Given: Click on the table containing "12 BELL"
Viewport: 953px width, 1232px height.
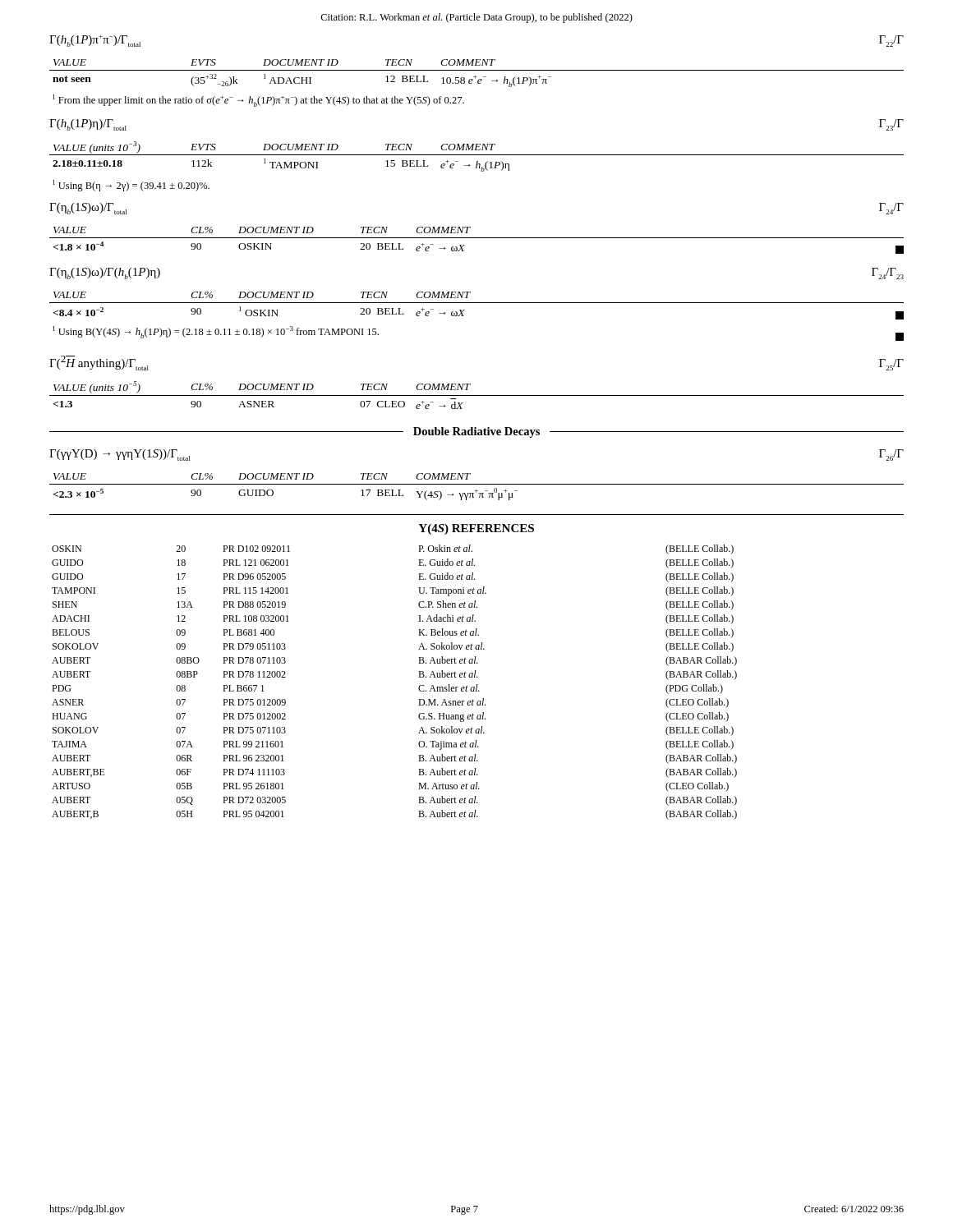Looking at the screenshot, I should point(476,72).
